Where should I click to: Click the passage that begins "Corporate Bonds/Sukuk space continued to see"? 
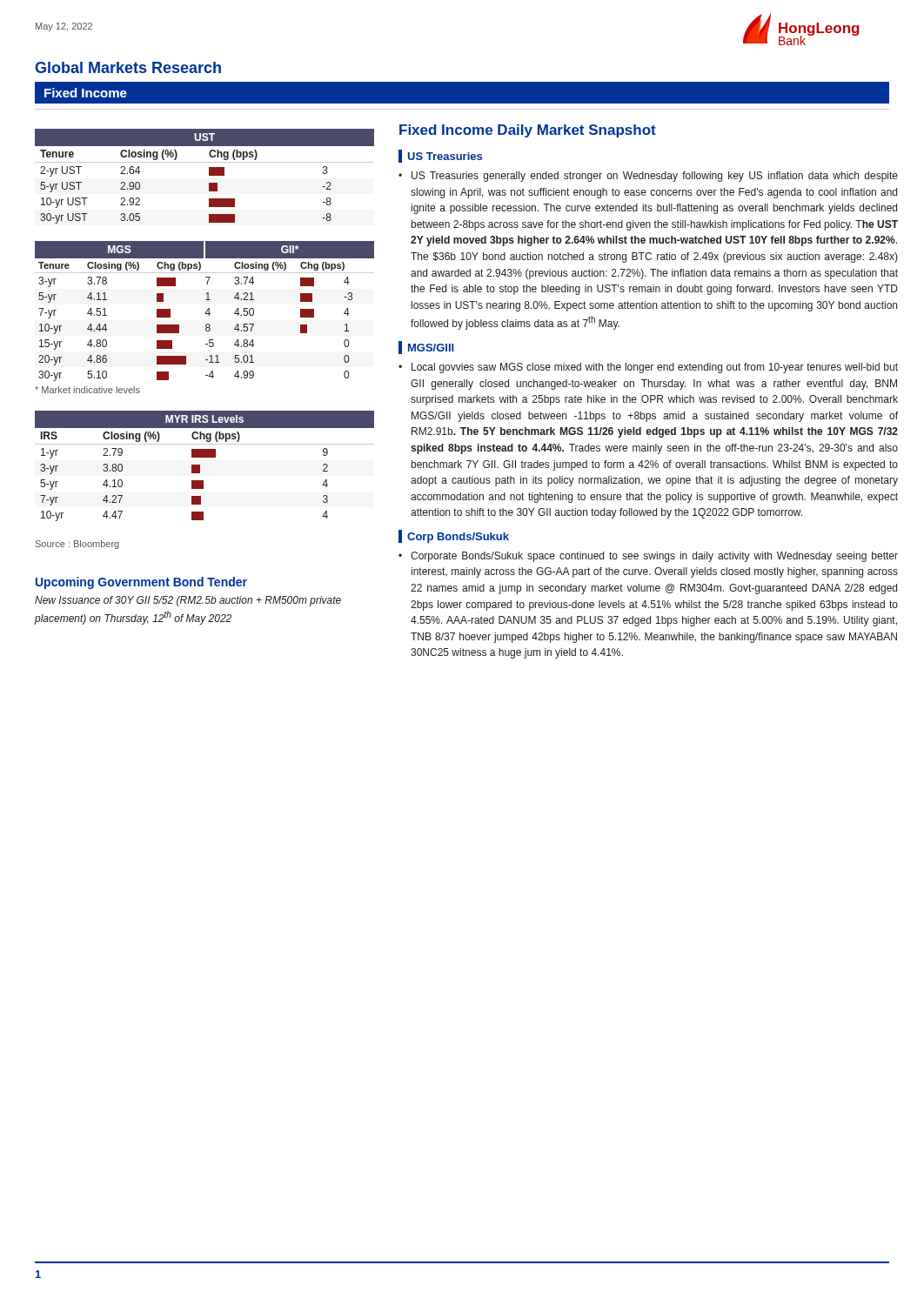click(x=654, y=604)
